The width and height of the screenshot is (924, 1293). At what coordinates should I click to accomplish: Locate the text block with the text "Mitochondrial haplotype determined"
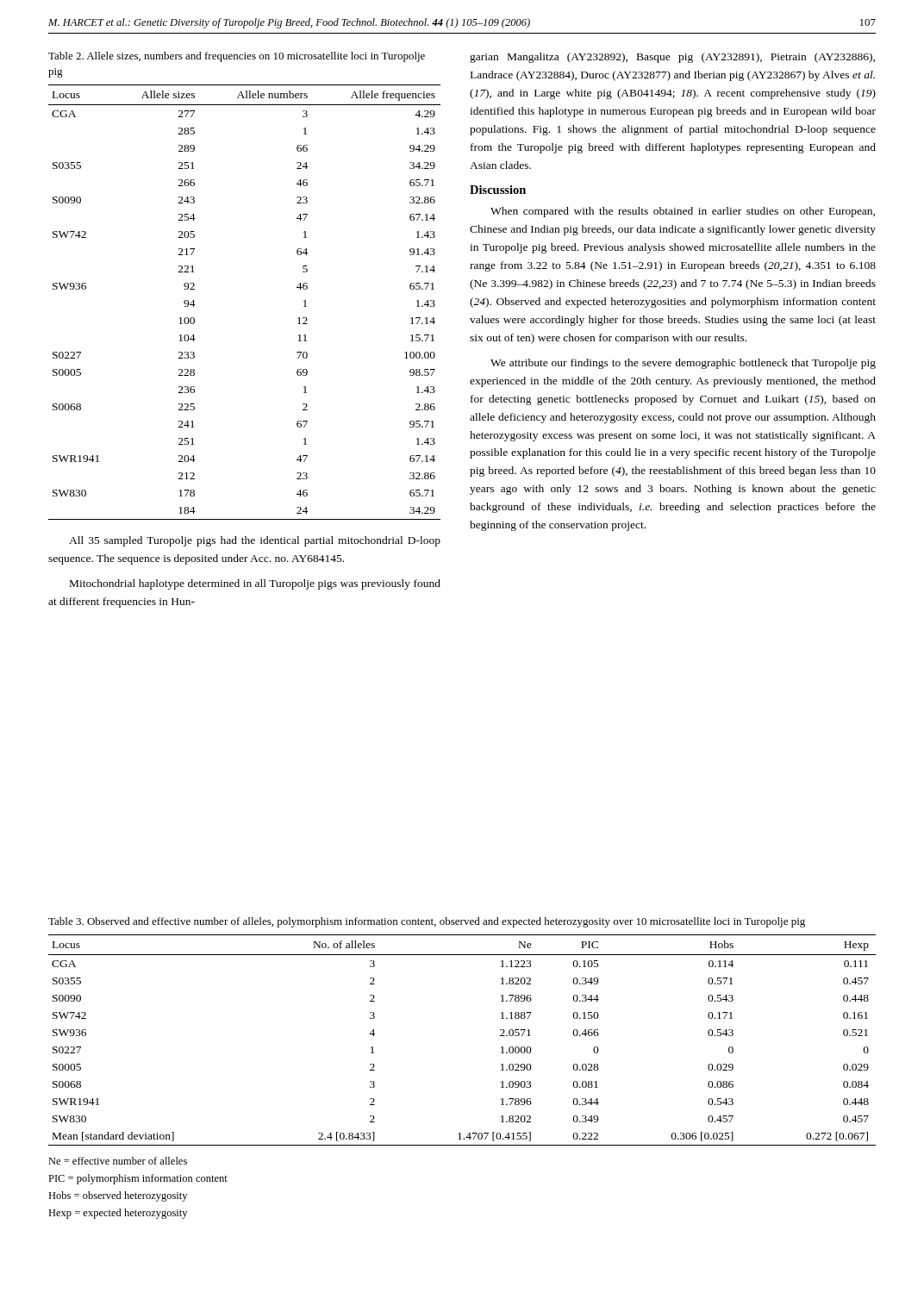coord(244,592)
